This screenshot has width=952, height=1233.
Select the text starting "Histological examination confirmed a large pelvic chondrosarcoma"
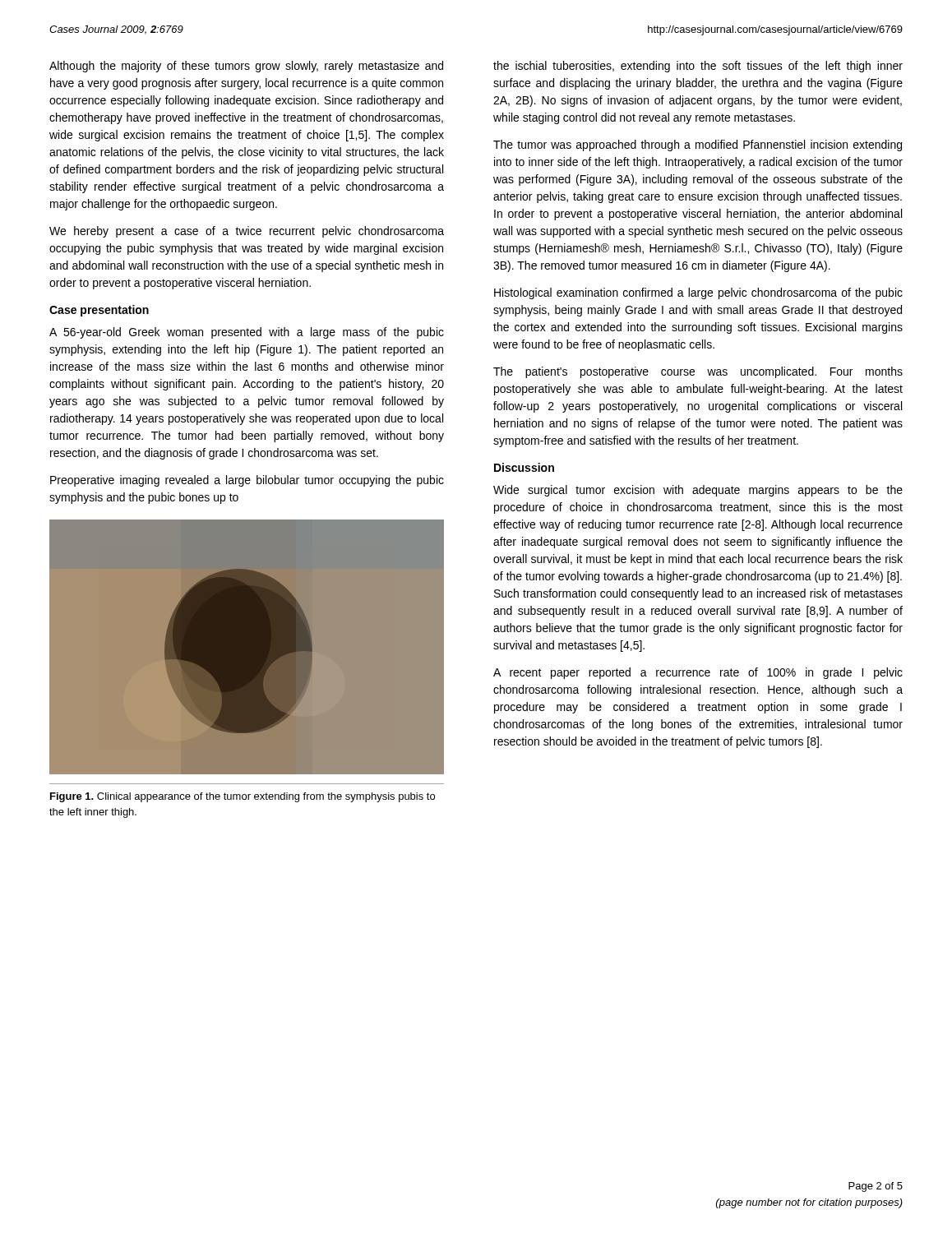698,319
